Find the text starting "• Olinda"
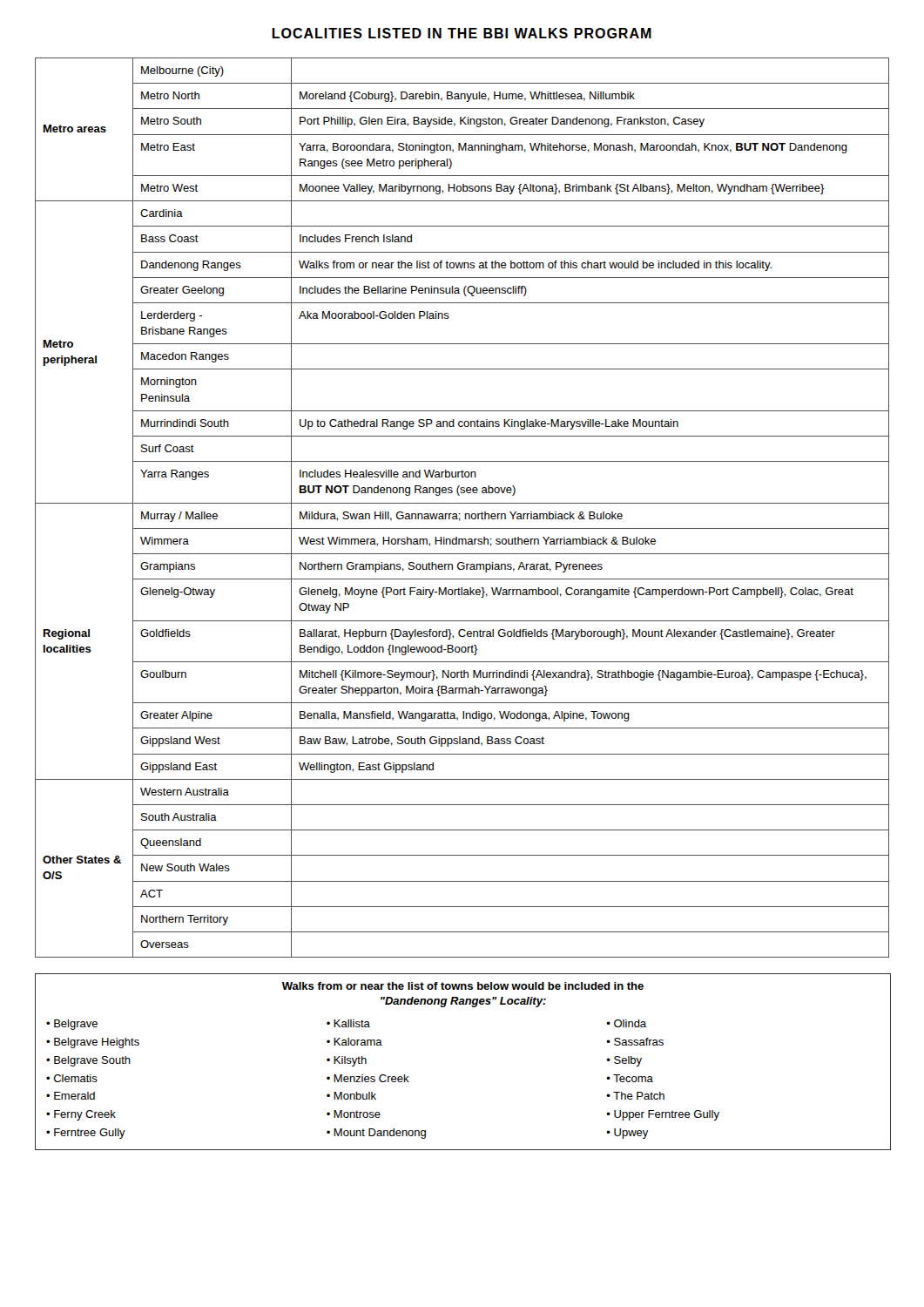 [x=626, y=1024]
